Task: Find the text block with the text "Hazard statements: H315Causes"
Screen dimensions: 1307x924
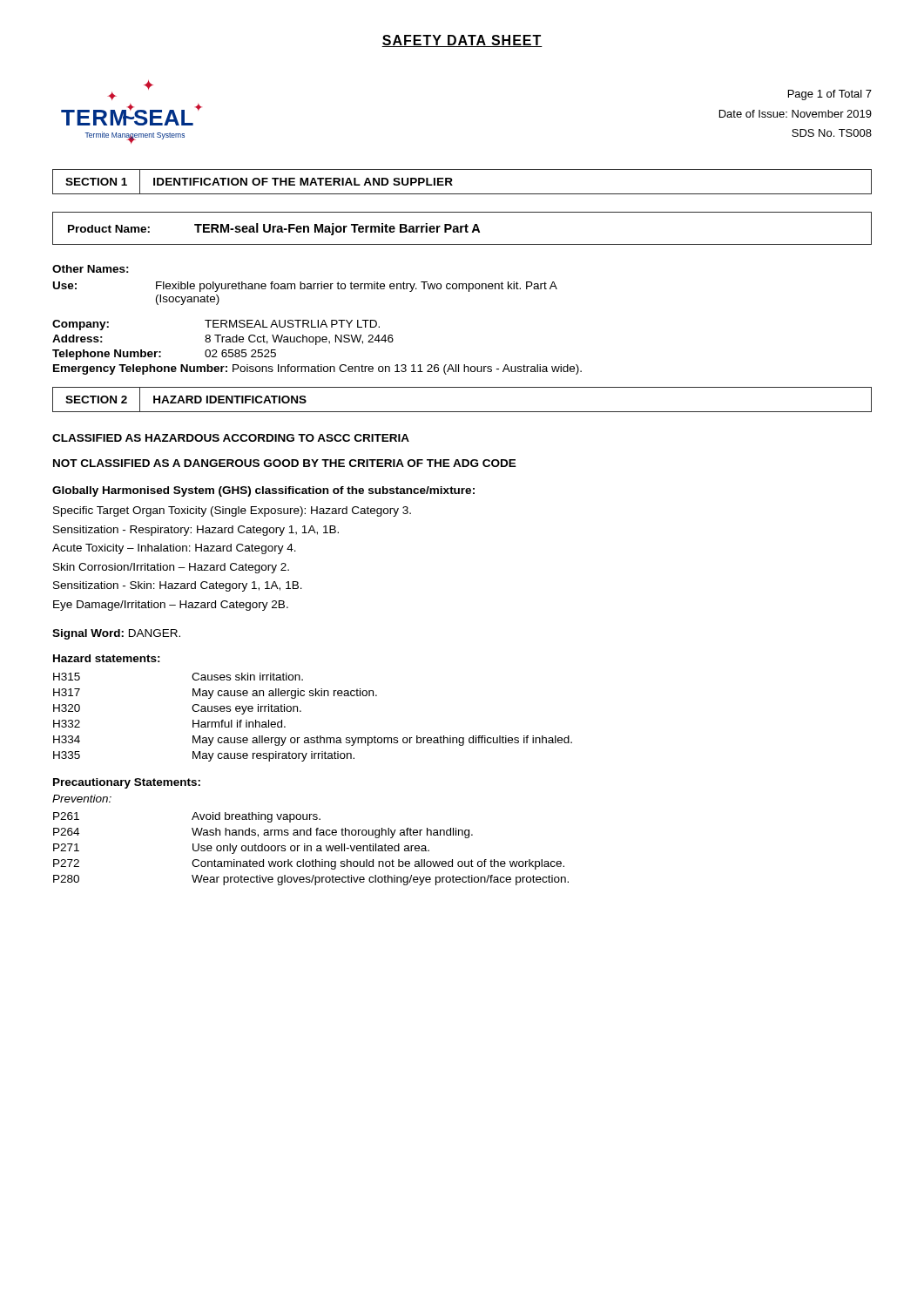Action: pos(107,658)
